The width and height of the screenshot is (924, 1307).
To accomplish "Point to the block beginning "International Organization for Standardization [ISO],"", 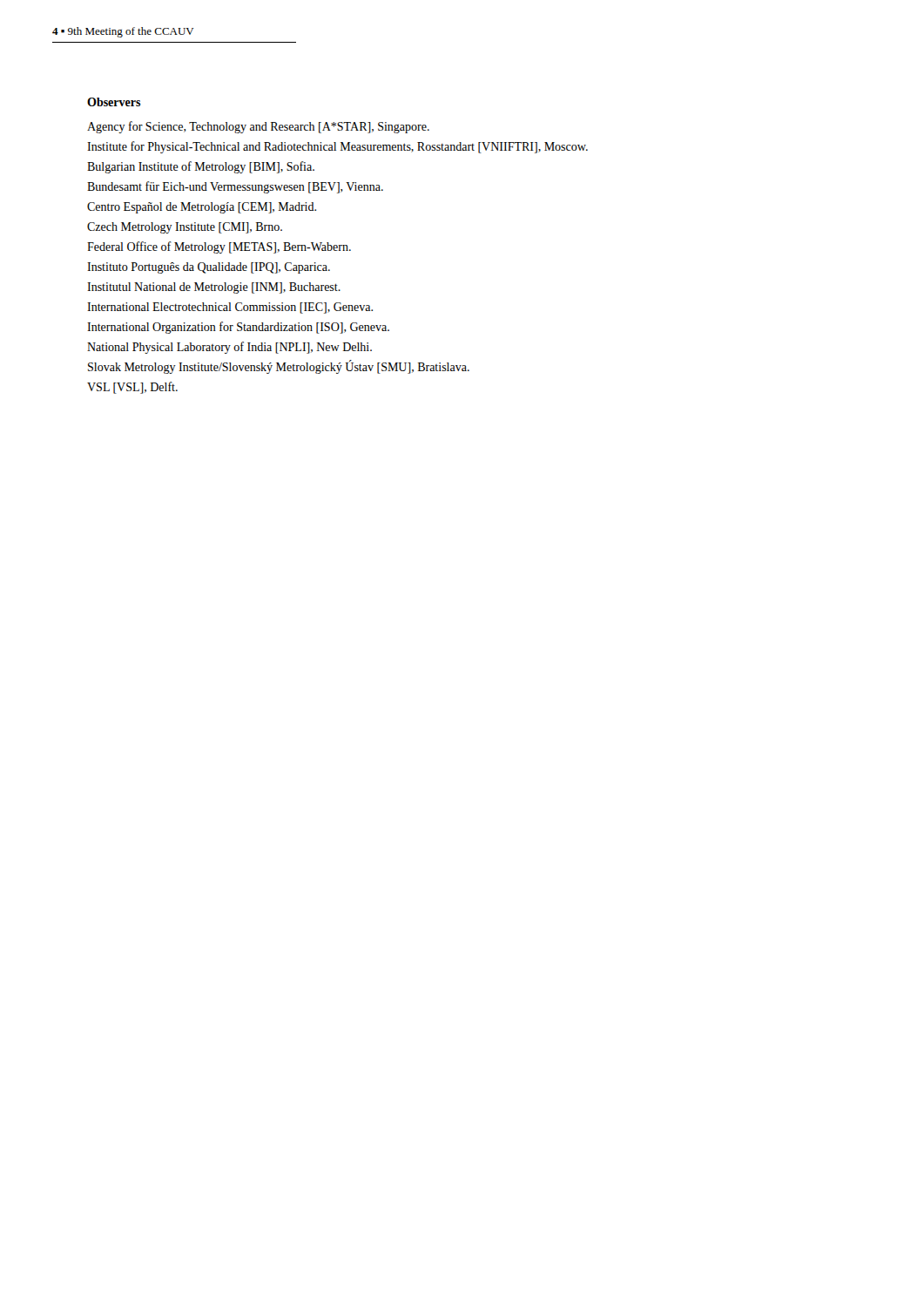I will [238, 327].
